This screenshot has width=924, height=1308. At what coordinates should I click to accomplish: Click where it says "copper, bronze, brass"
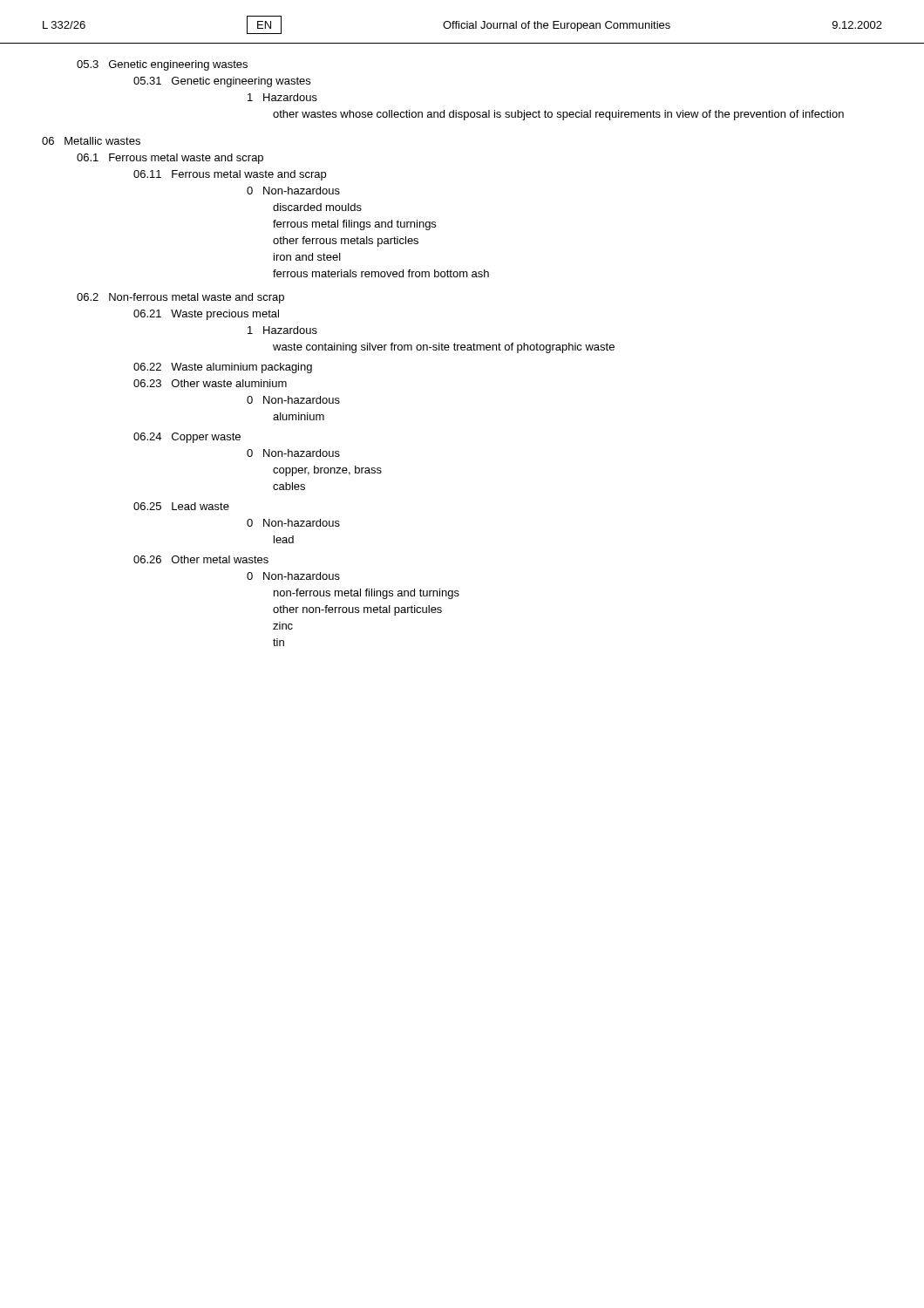(x=327, y=470)
